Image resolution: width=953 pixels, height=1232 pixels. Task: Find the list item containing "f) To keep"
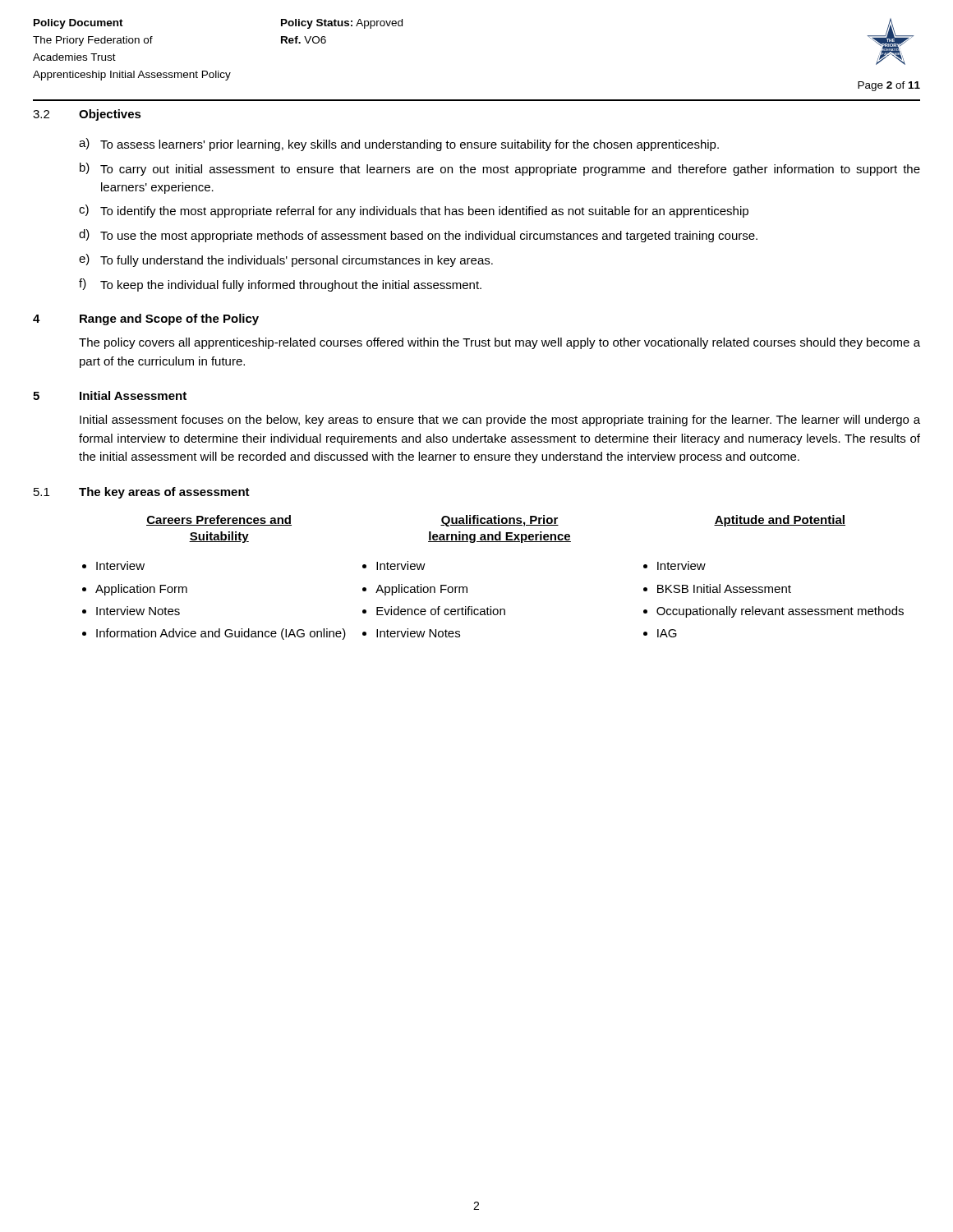coord(280,285)
